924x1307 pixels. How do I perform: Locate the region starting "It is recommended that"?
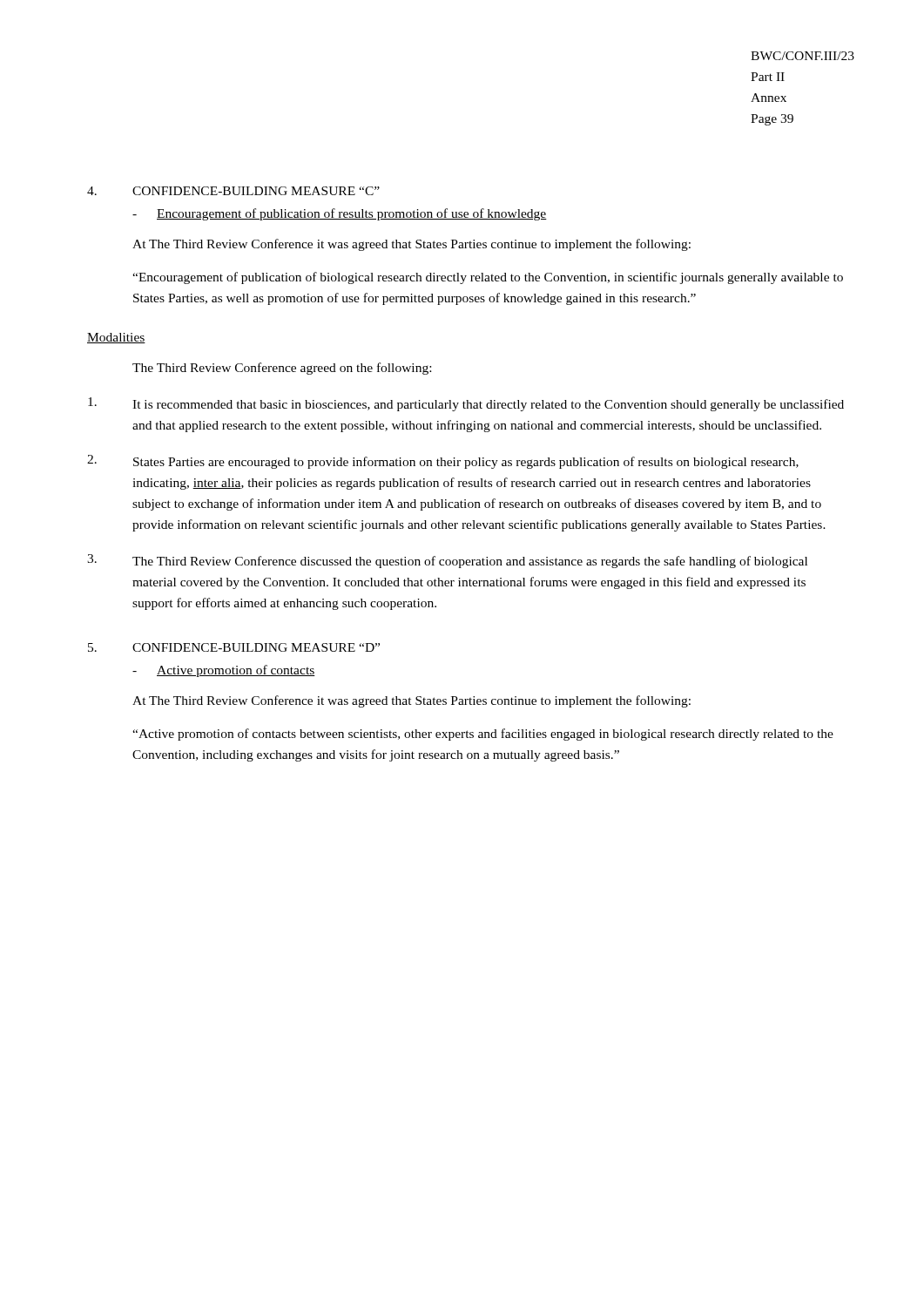click(x=466, y=415)
